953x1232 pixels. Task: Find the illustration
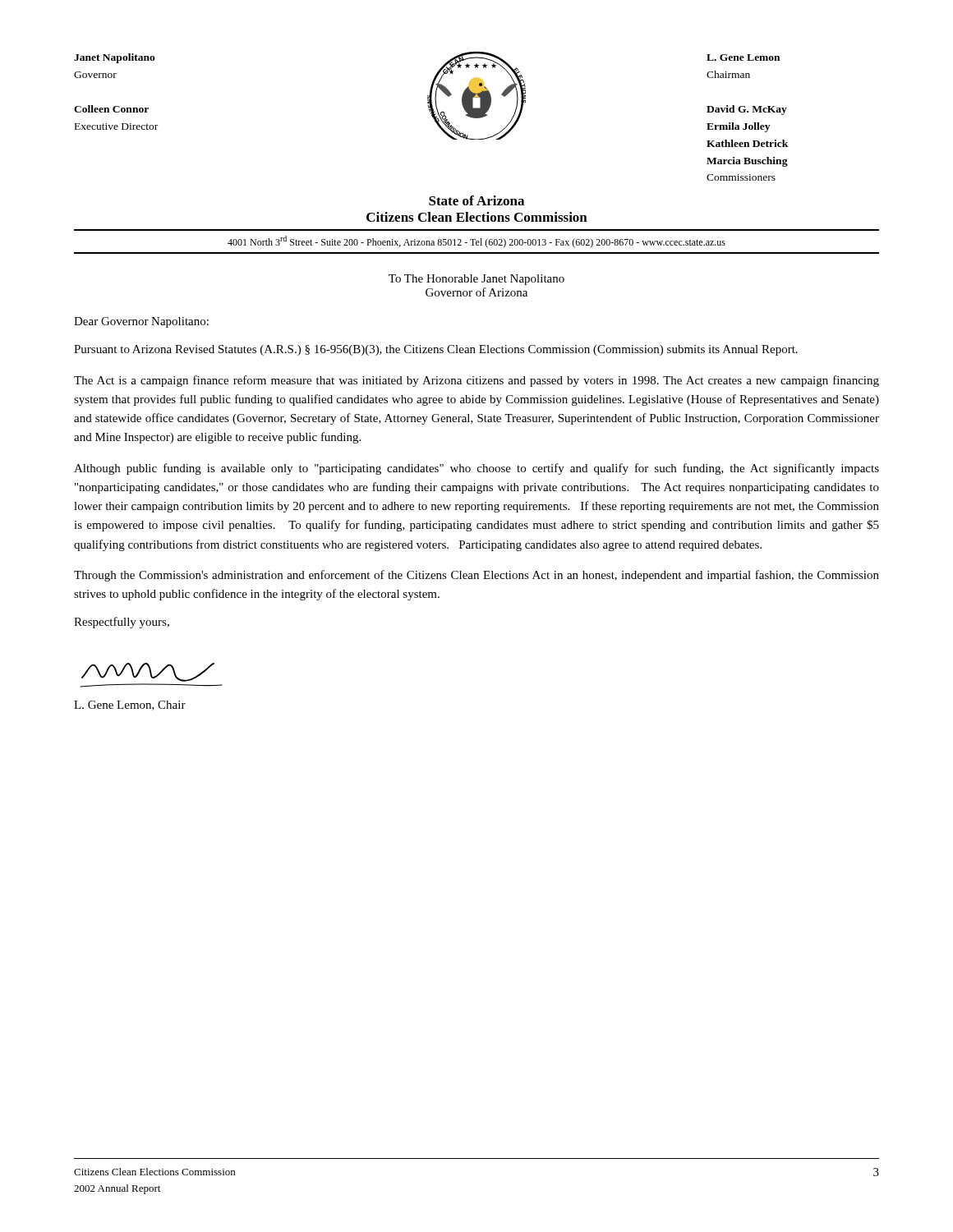coord(152,665)
